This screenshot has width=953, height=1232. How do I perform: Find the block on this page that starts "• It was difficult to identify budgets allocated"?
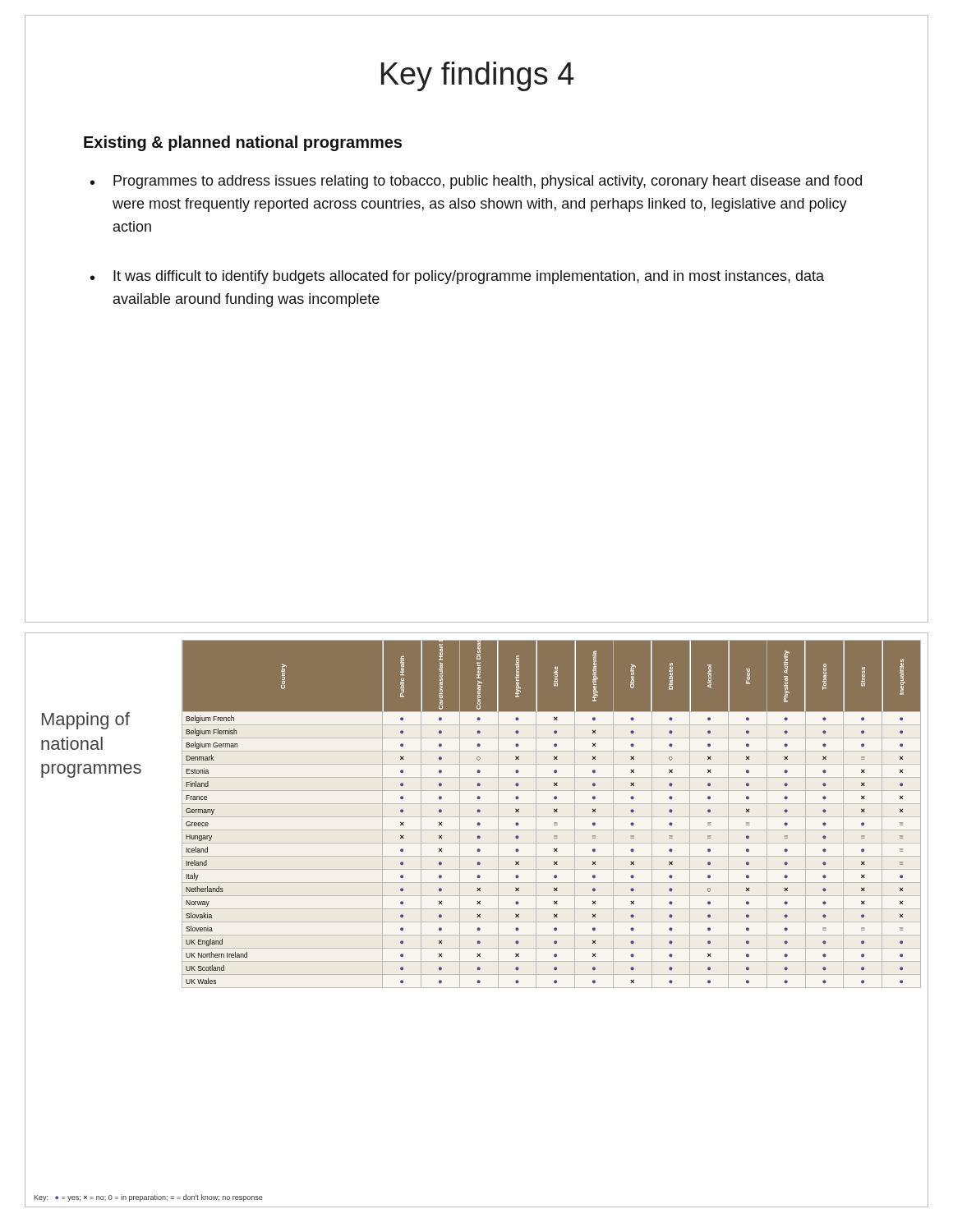[457, 286]
